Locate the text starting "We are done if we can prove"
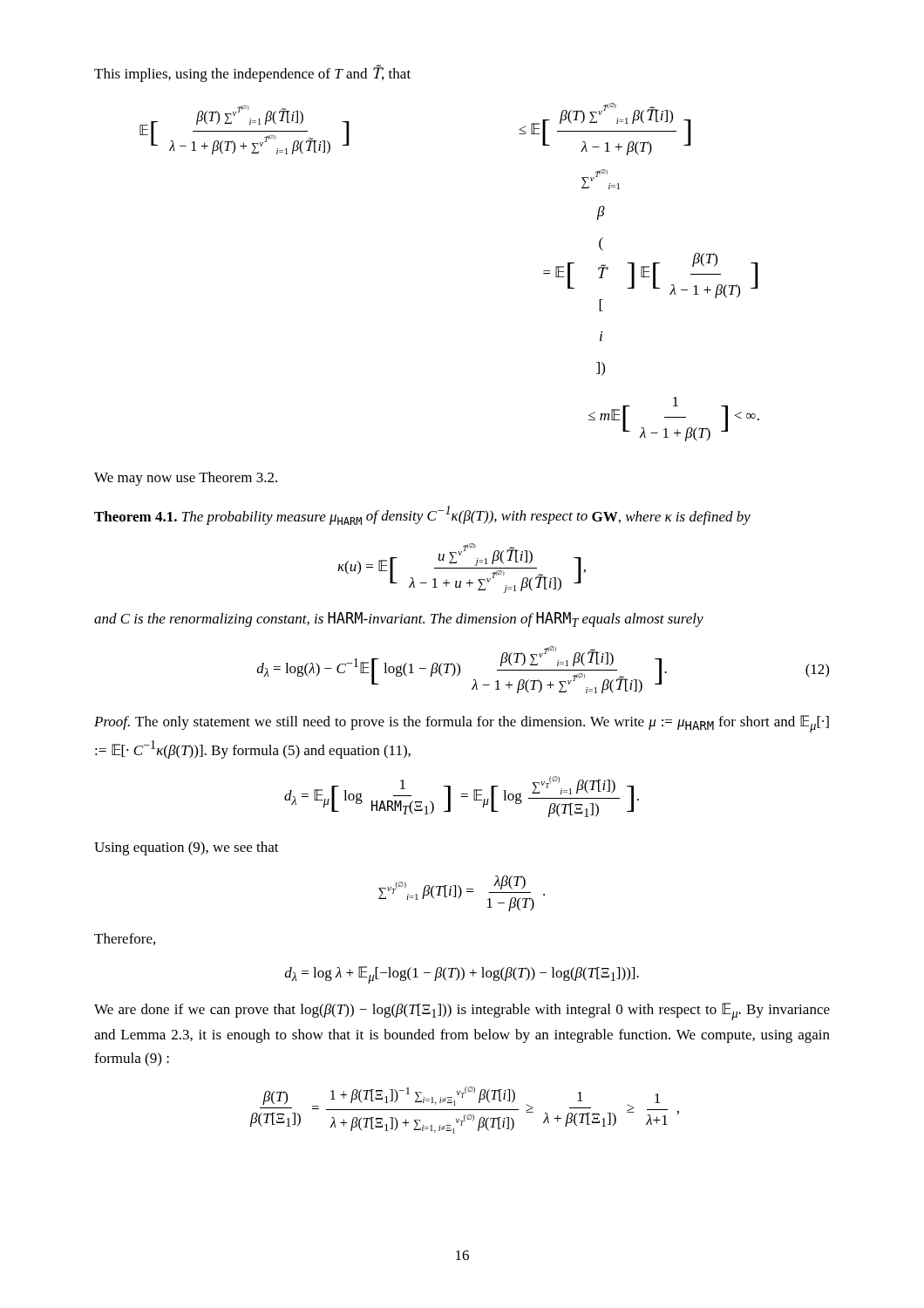 point(462,1034)
